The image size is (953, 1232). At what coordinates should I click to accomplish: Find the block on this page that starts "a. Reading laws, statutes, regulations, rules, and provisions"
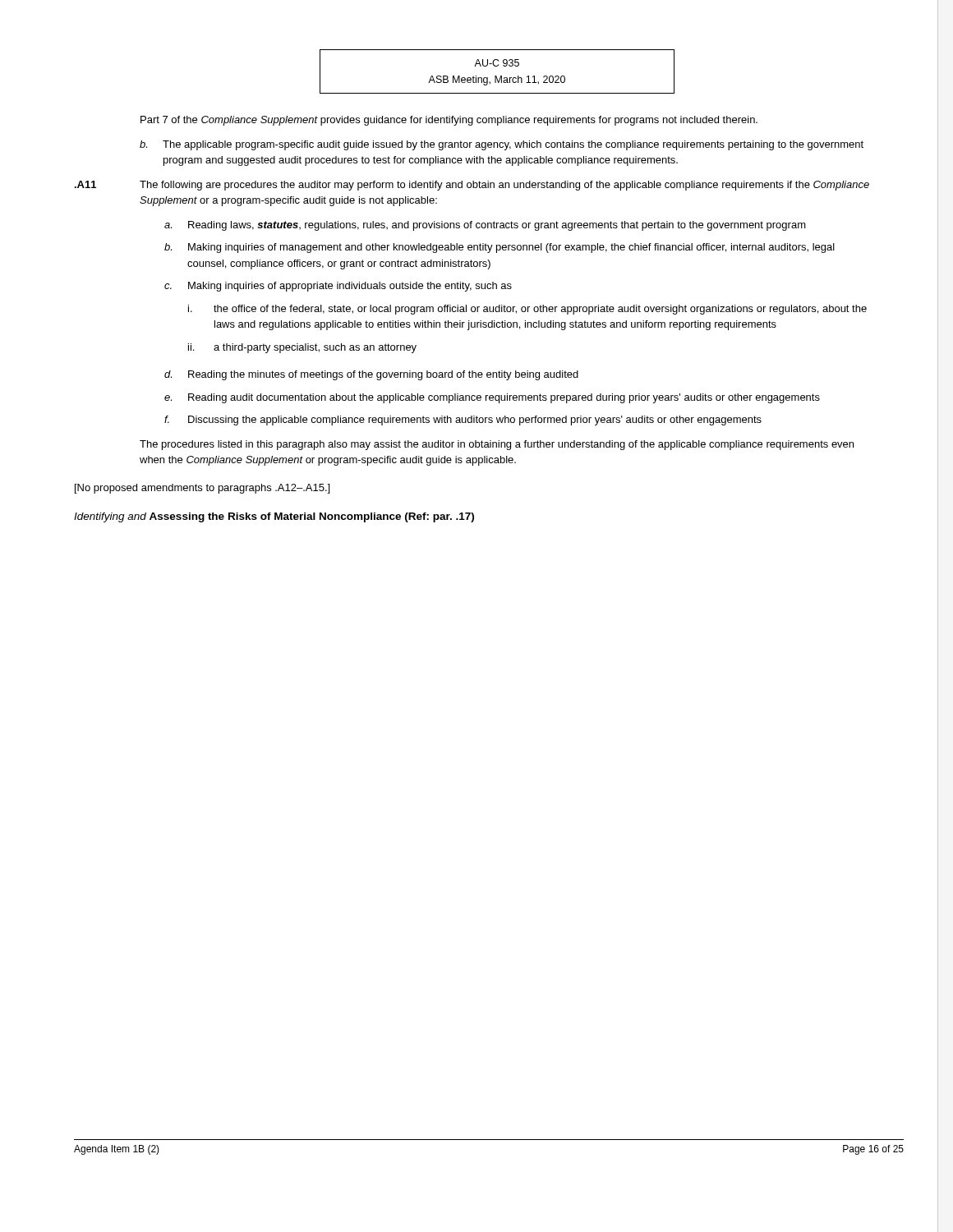[518, 224]
